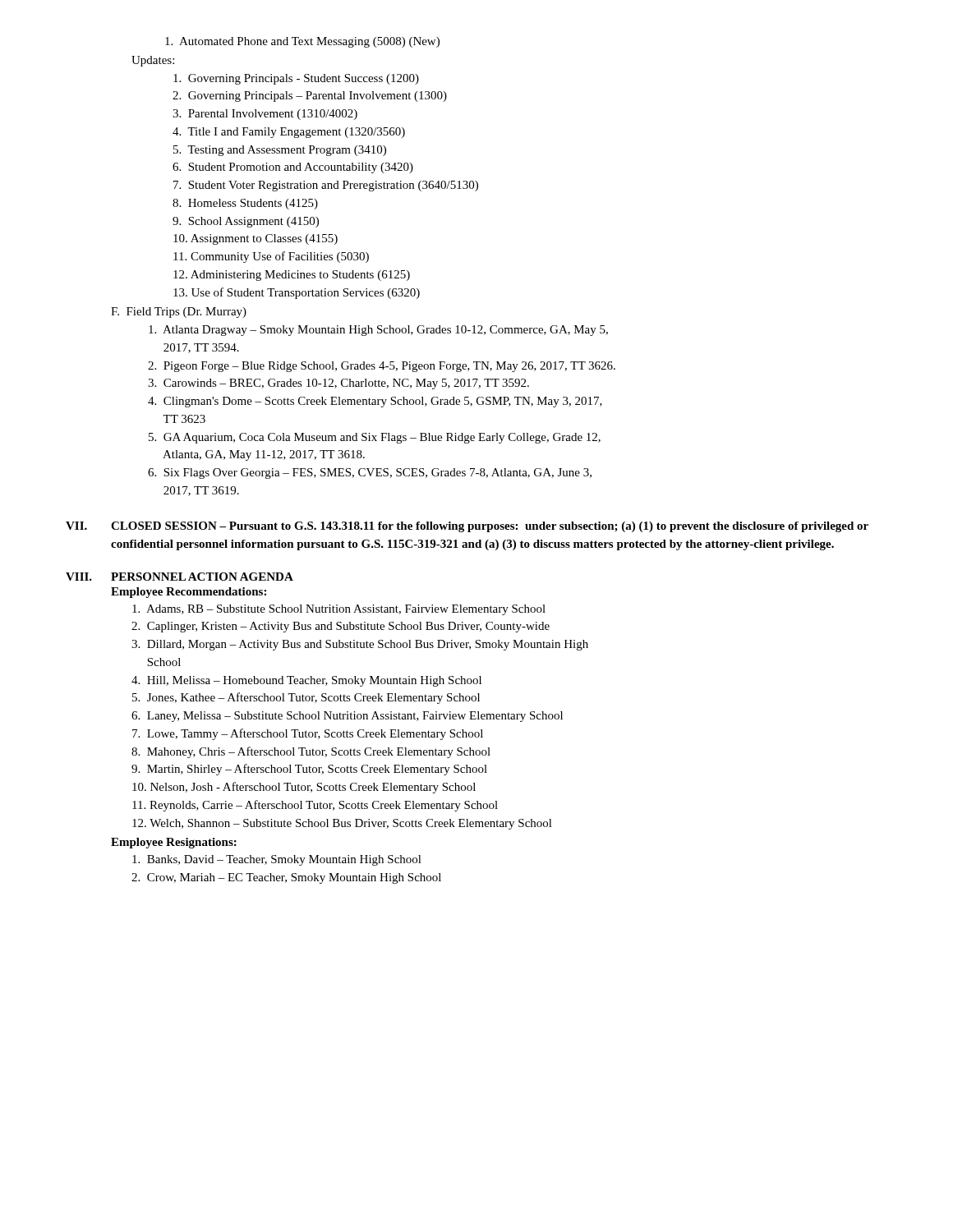953x1232 pixels.
Task: Navigate to the text block starting "Automated Phone and Text Messaging"
Action: [x=302, y=41]
